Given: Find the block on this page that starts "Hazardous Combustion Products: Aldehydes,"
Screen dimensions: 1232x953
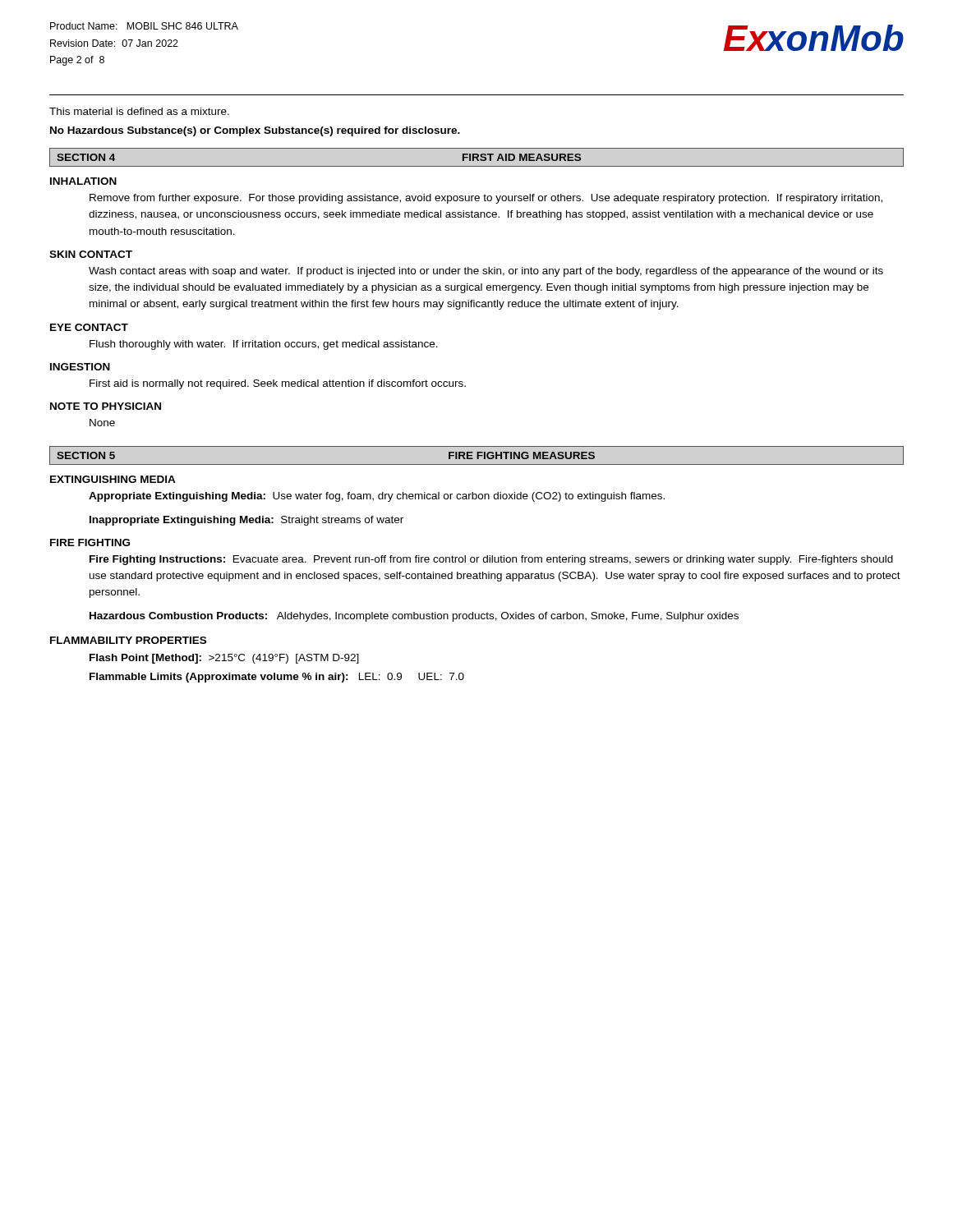Looking at the screenshot, I should click(414, 615).
